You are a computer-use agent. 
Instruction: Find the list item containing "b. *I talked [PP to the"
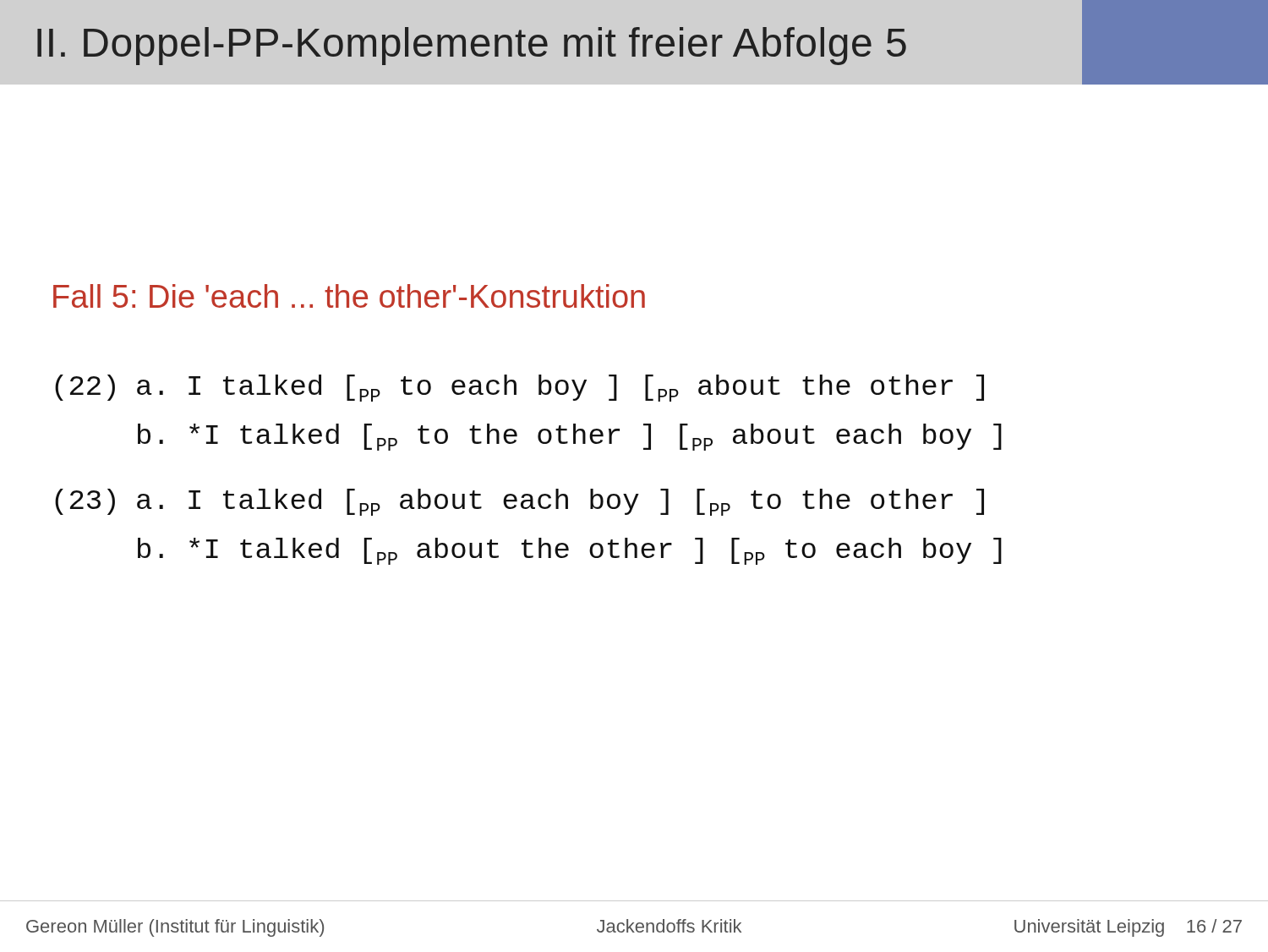click(676, 438)
